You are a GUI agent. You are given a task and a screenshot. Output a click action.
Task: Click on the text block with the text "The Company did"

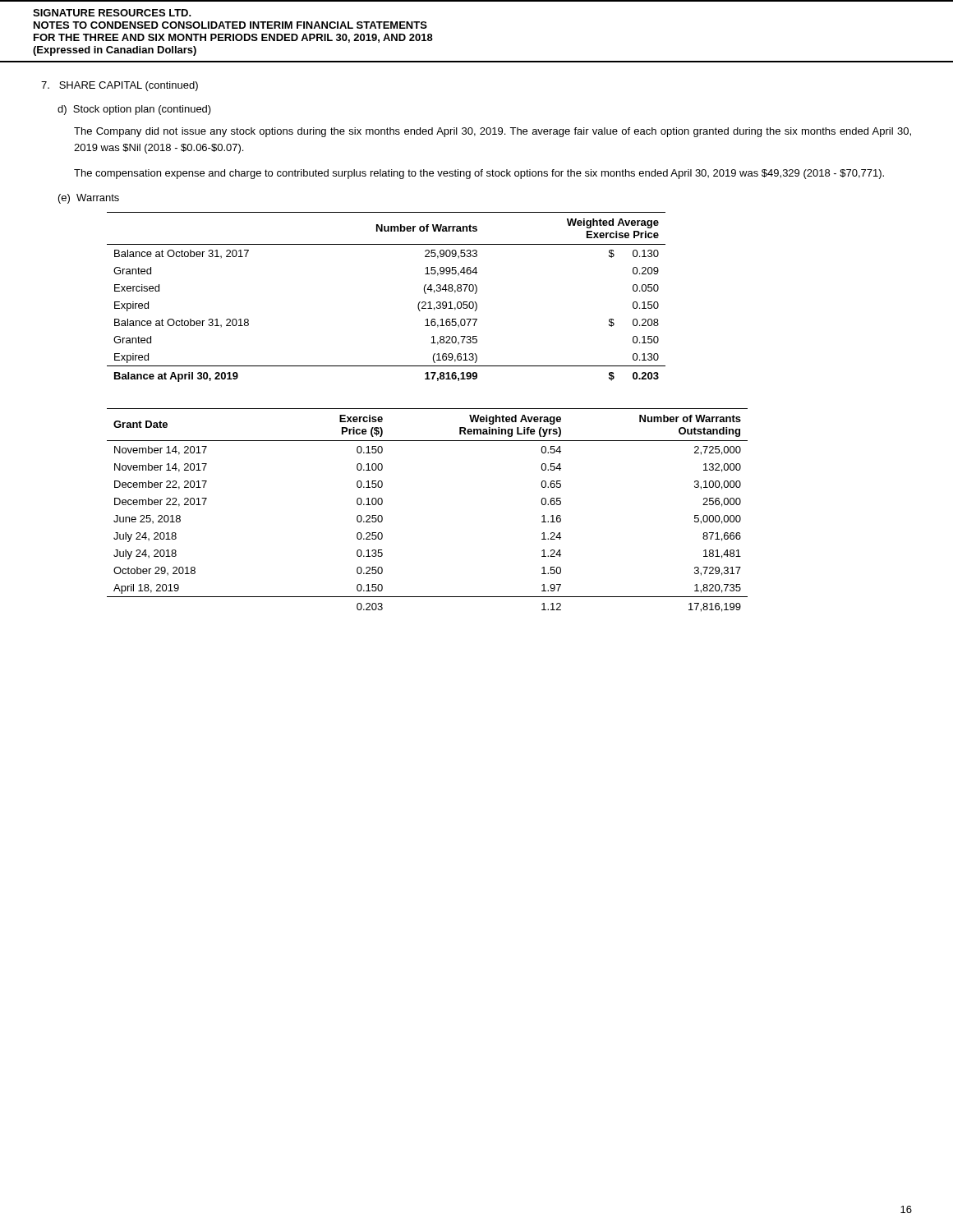pyautogui.click(x=493, y=139)
